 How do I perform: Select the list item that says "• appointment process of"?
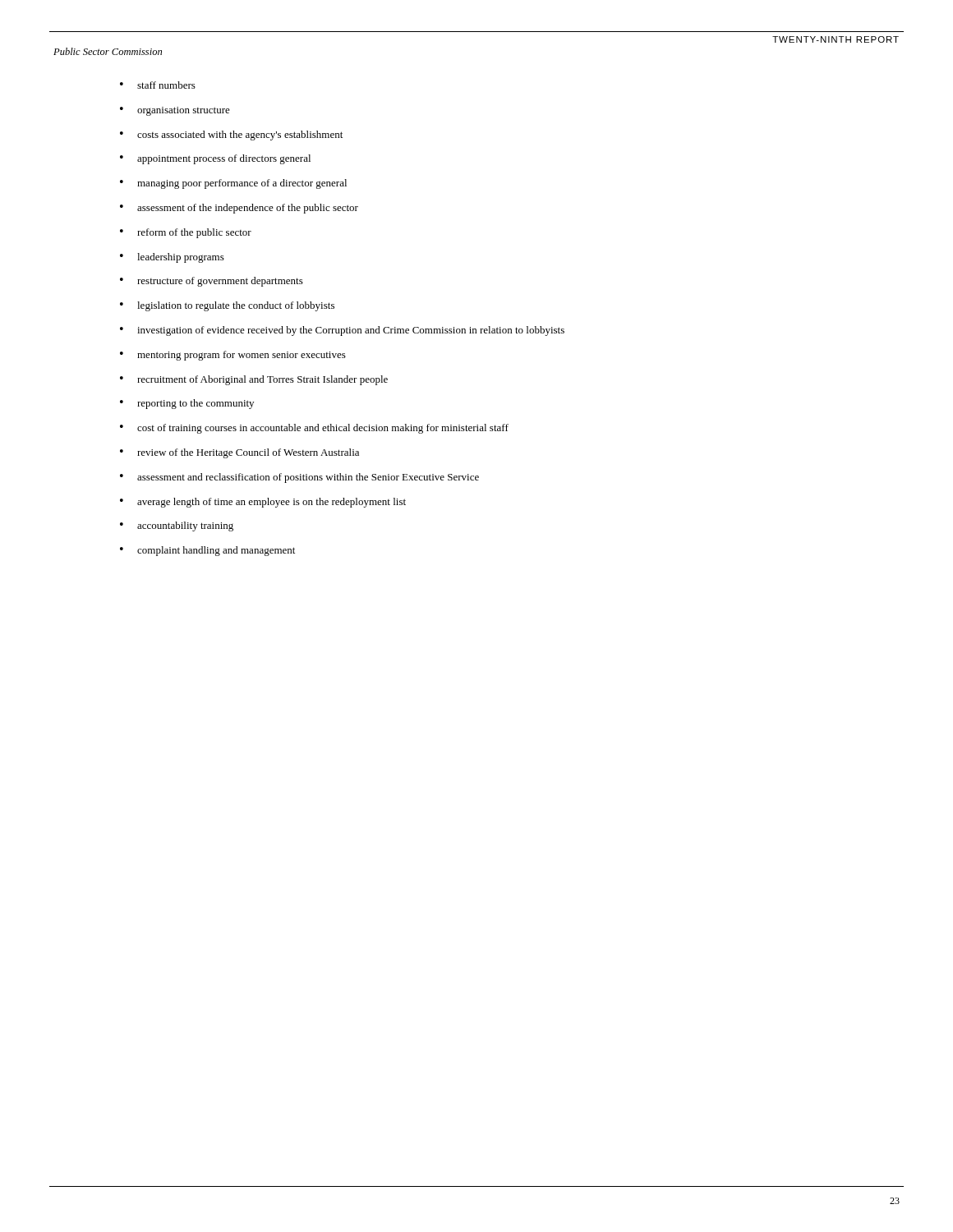[x=215, y=159]
